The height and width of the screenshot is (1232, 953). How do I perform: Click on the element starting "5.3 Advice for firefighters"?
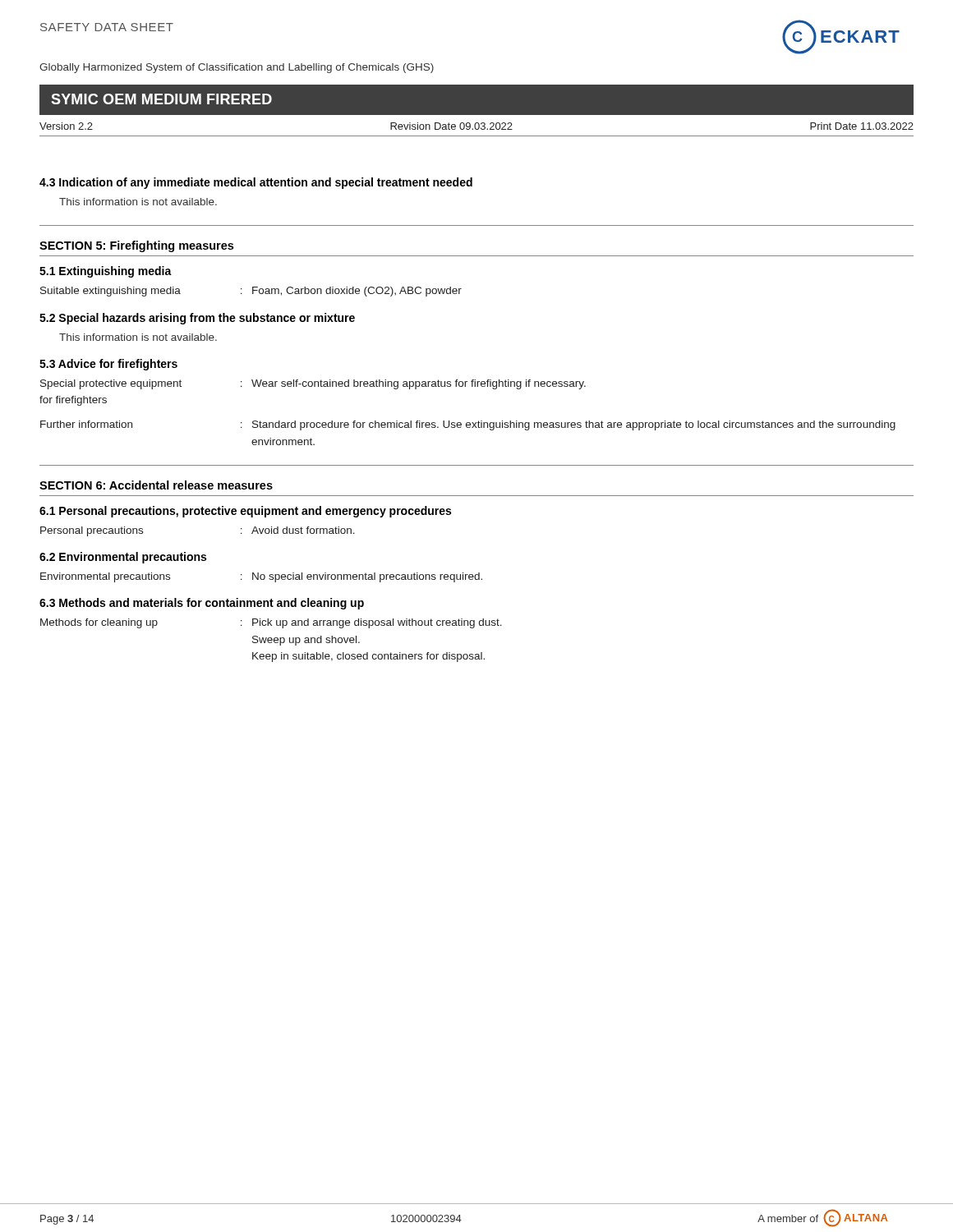pyautogui.click(x=109, y=364)
